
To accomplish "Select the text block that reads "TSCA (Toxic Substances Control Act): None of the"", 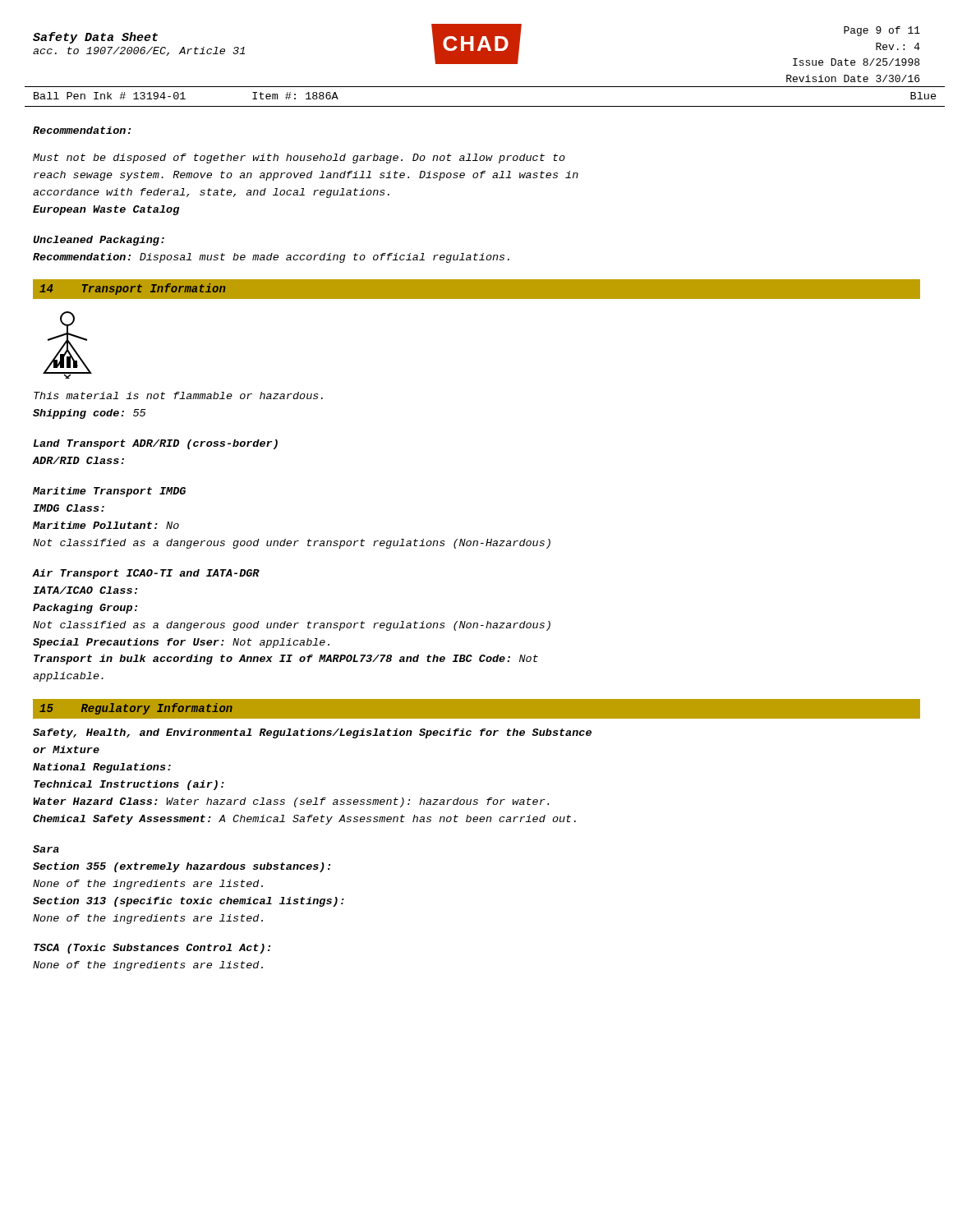I will pyautogui.click(x=153, y=957).
